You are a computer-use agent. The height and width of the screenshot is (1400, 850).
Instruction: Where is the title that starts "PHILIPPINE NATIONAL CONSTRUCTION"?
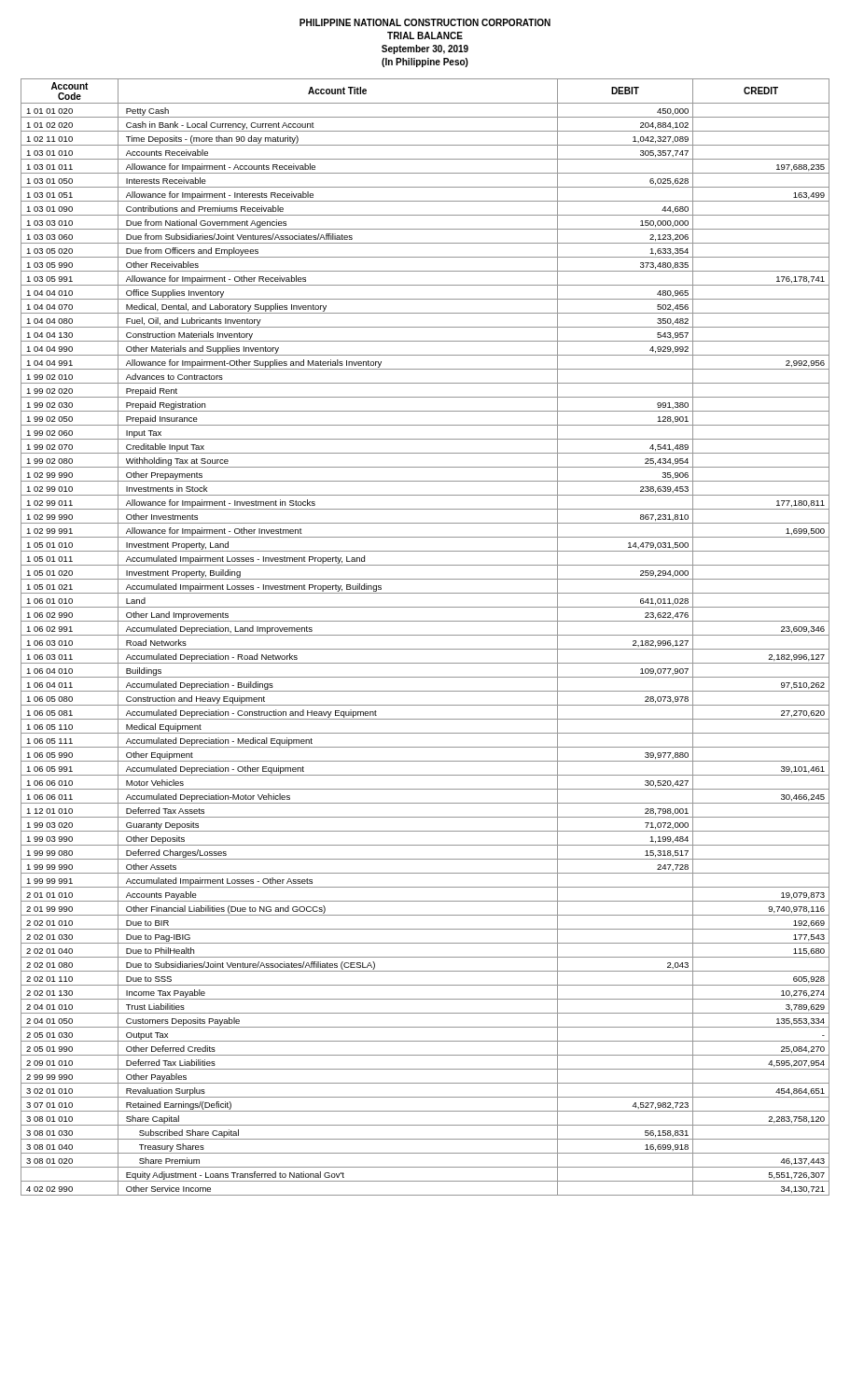click(425, 43)
